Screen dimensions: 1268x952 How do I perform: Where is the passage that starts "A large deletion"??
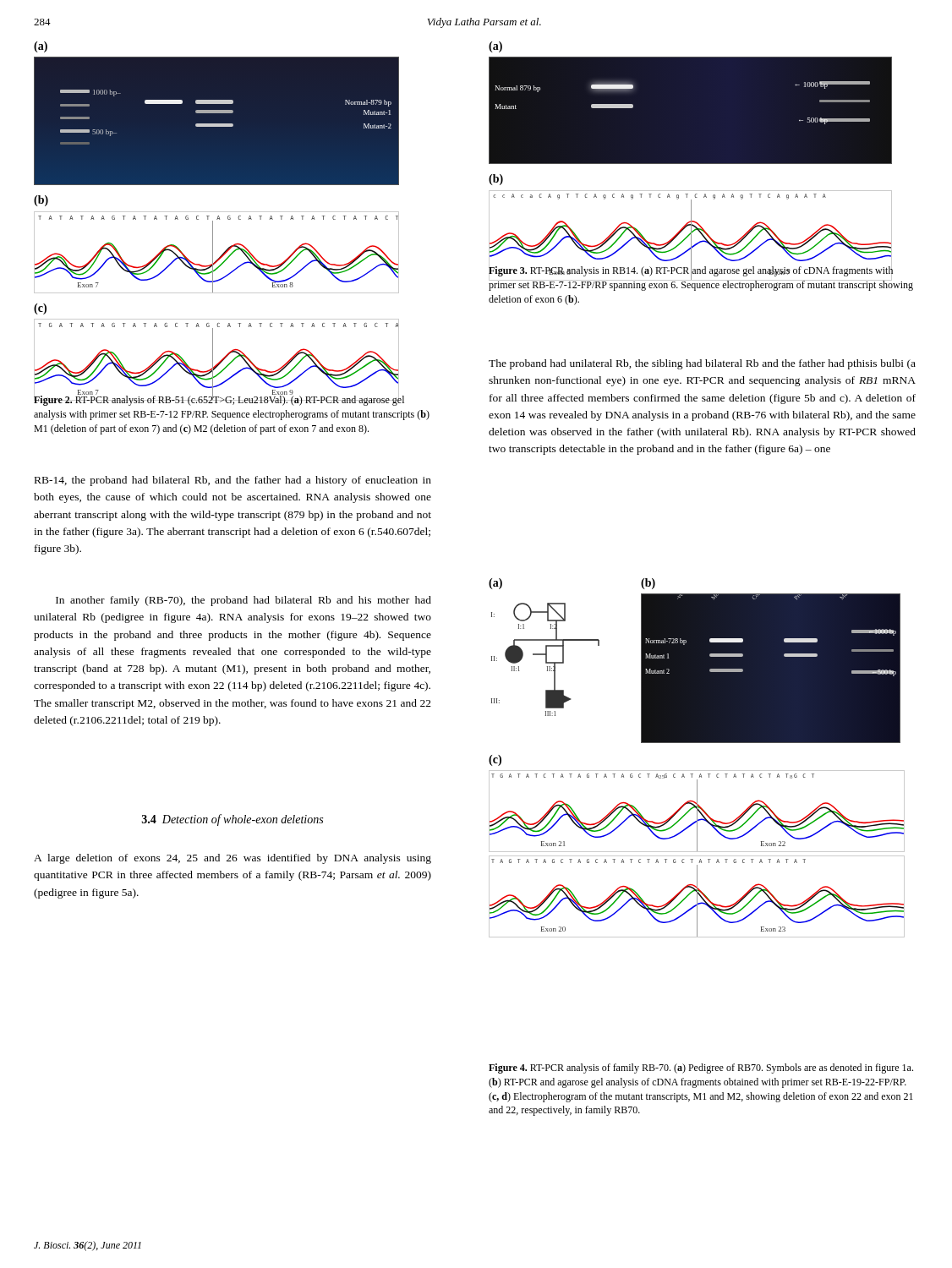[232, 875]
